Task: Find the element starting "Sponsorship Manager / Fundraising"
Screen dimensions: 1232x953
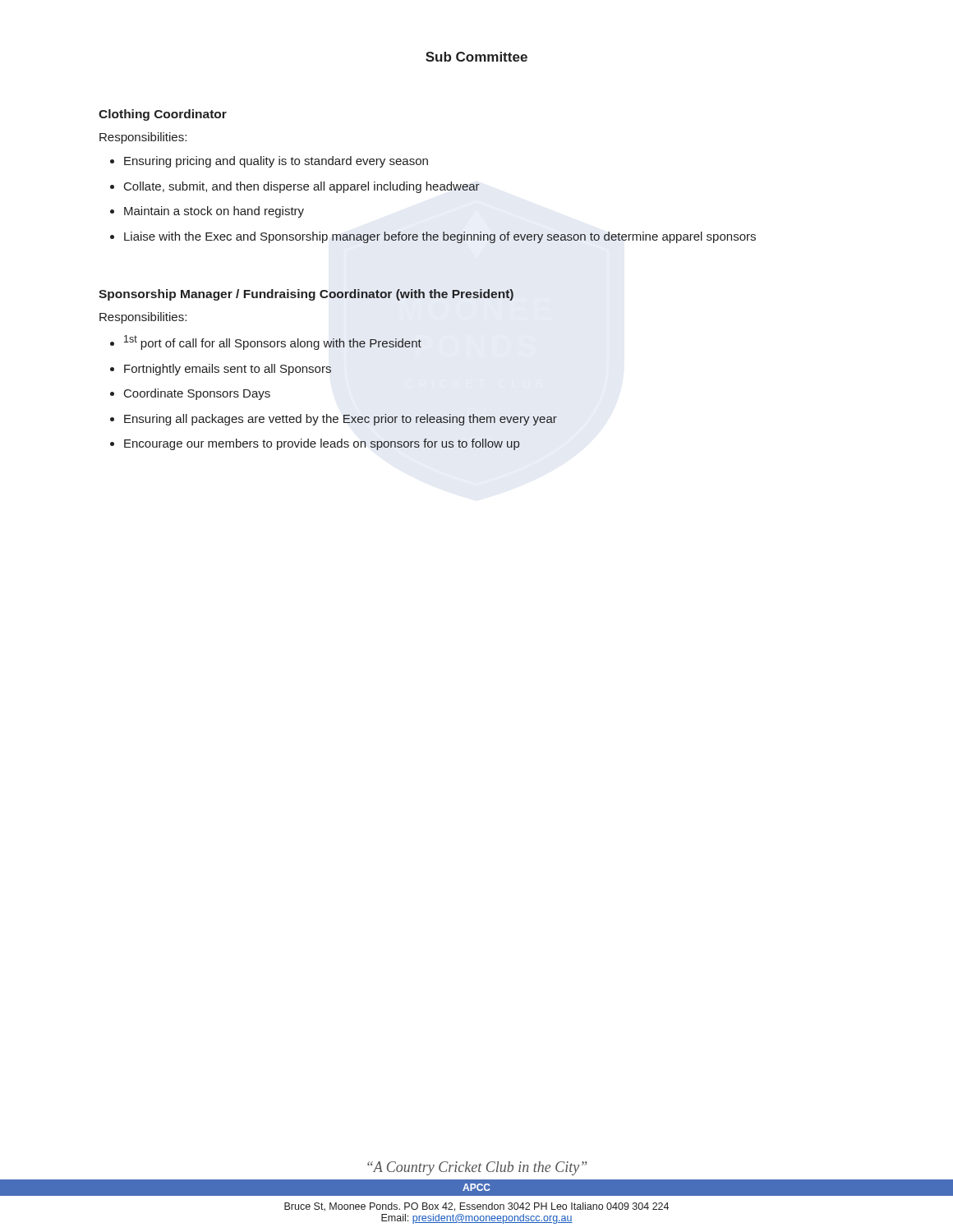Action: coord(306,294)
